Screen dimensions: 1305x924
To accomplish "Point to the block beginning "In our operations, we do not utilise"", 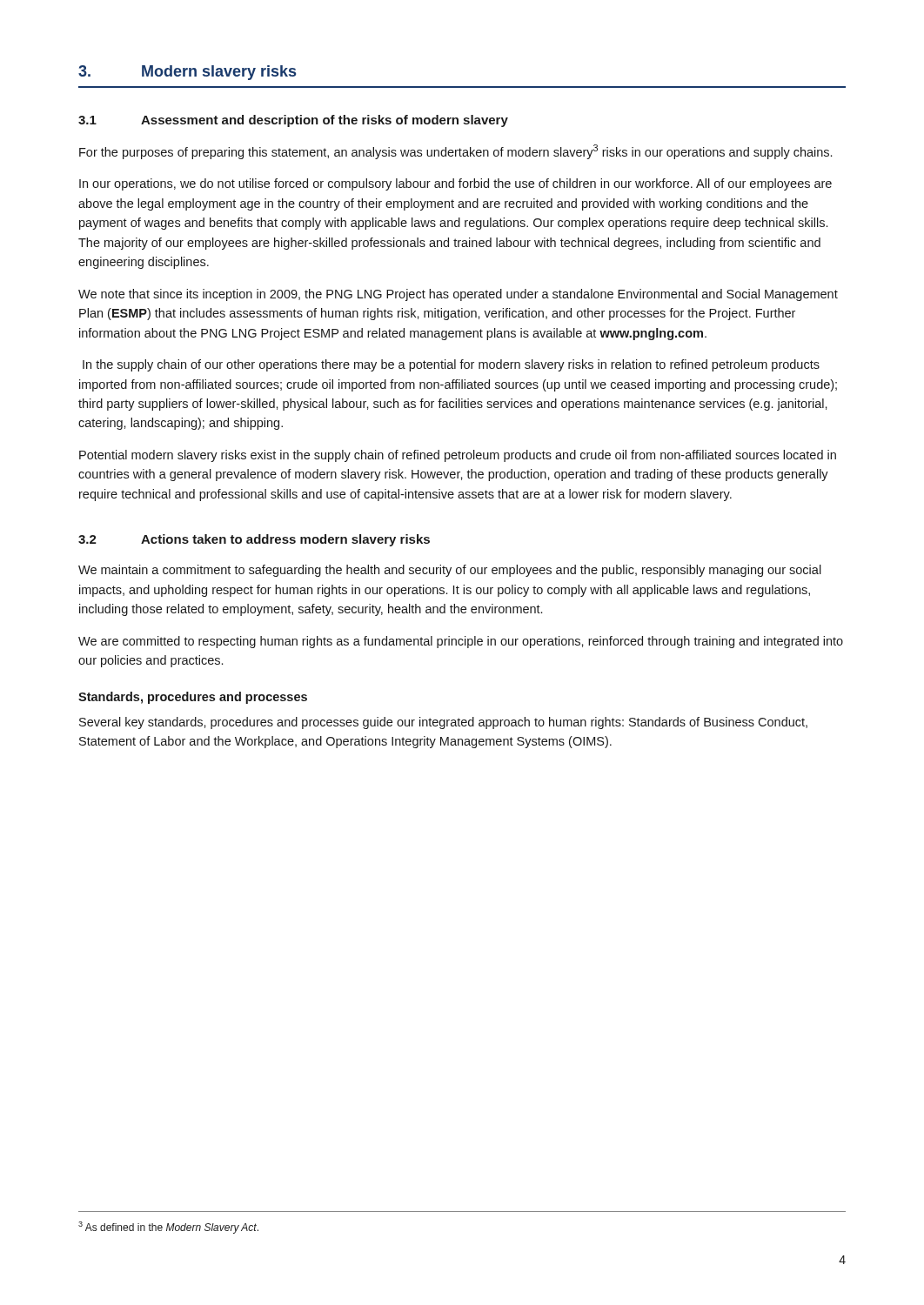I will (x=455, y=223).
